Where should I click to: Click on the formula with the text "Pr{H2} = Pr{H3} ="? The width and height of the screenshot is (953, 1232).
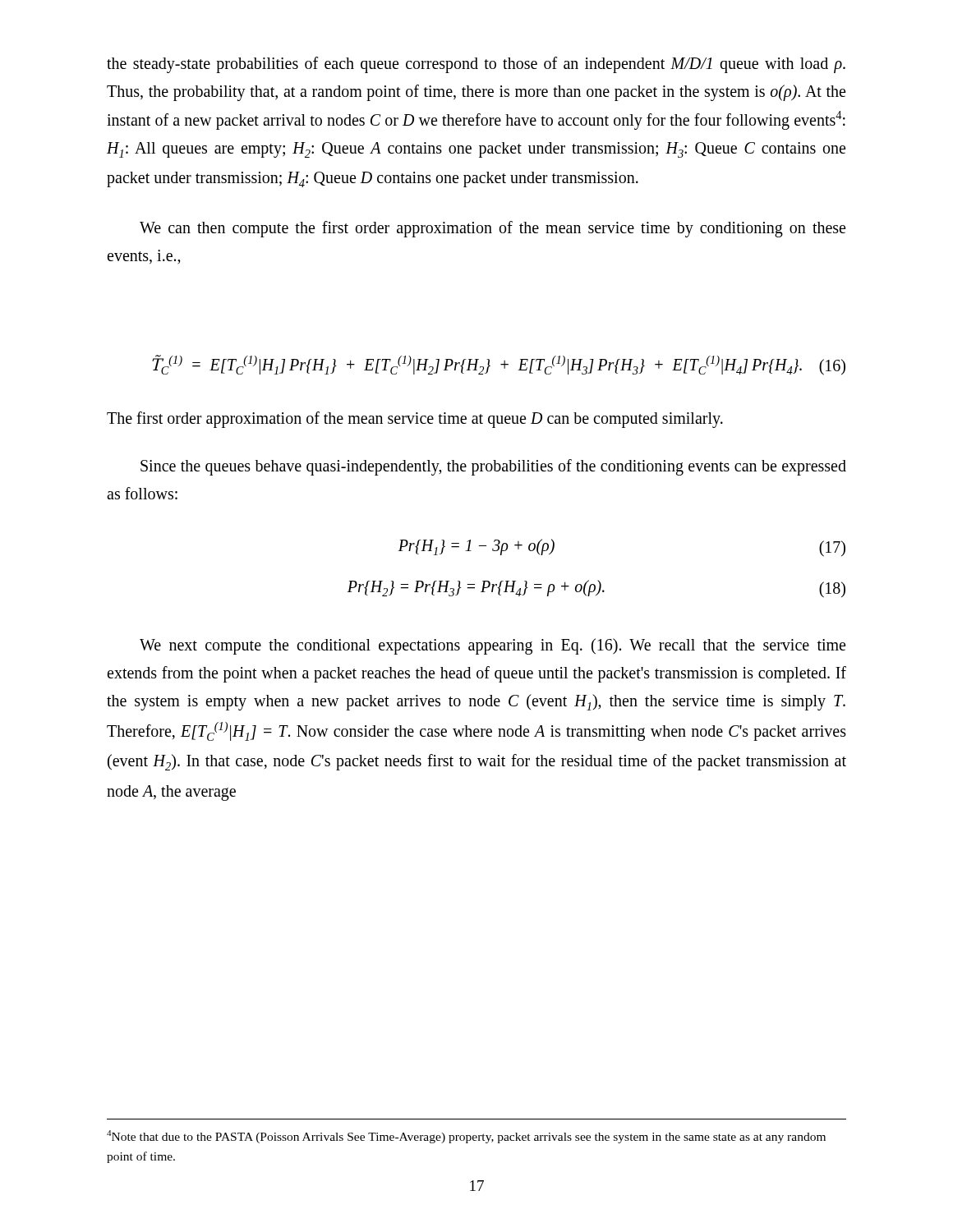pos(476,588)
